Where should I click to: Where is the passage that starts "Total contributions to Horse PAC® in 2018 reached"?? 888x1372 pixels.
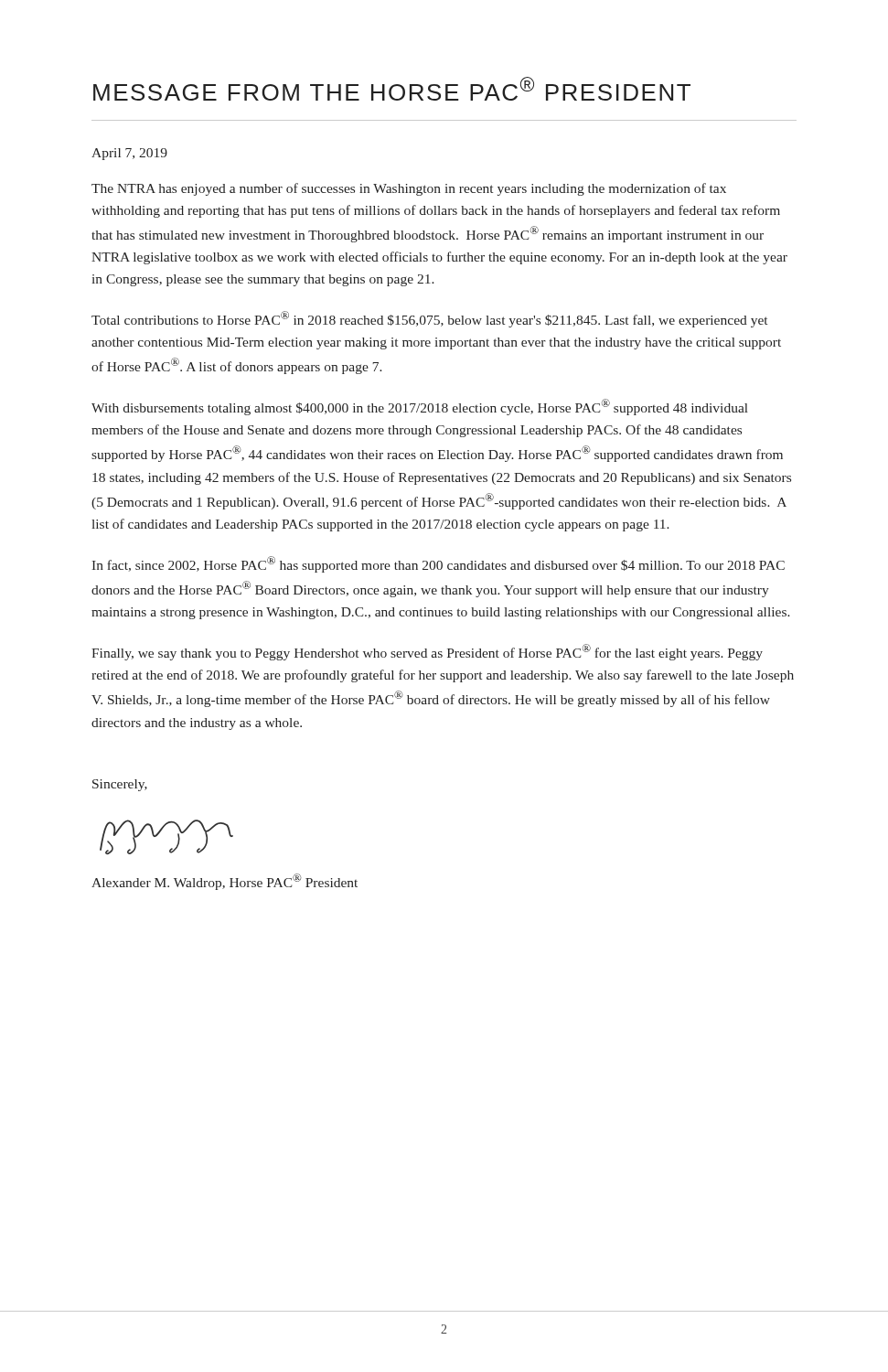[436, 341]
